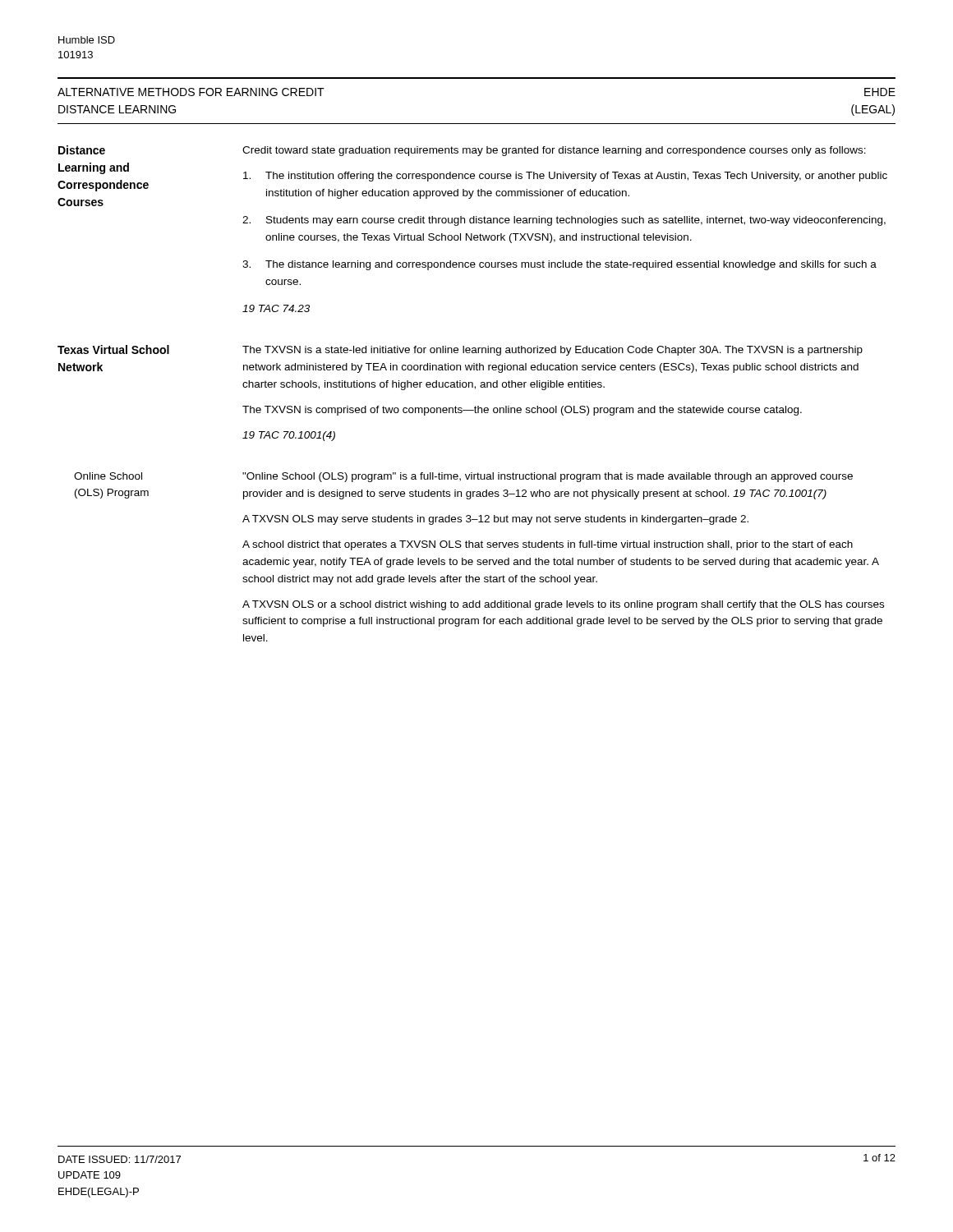The image size is (953, 1232).
Task: Click the passage that begins "The TXVSN is a state-led initiative for"
Action: 552,367
